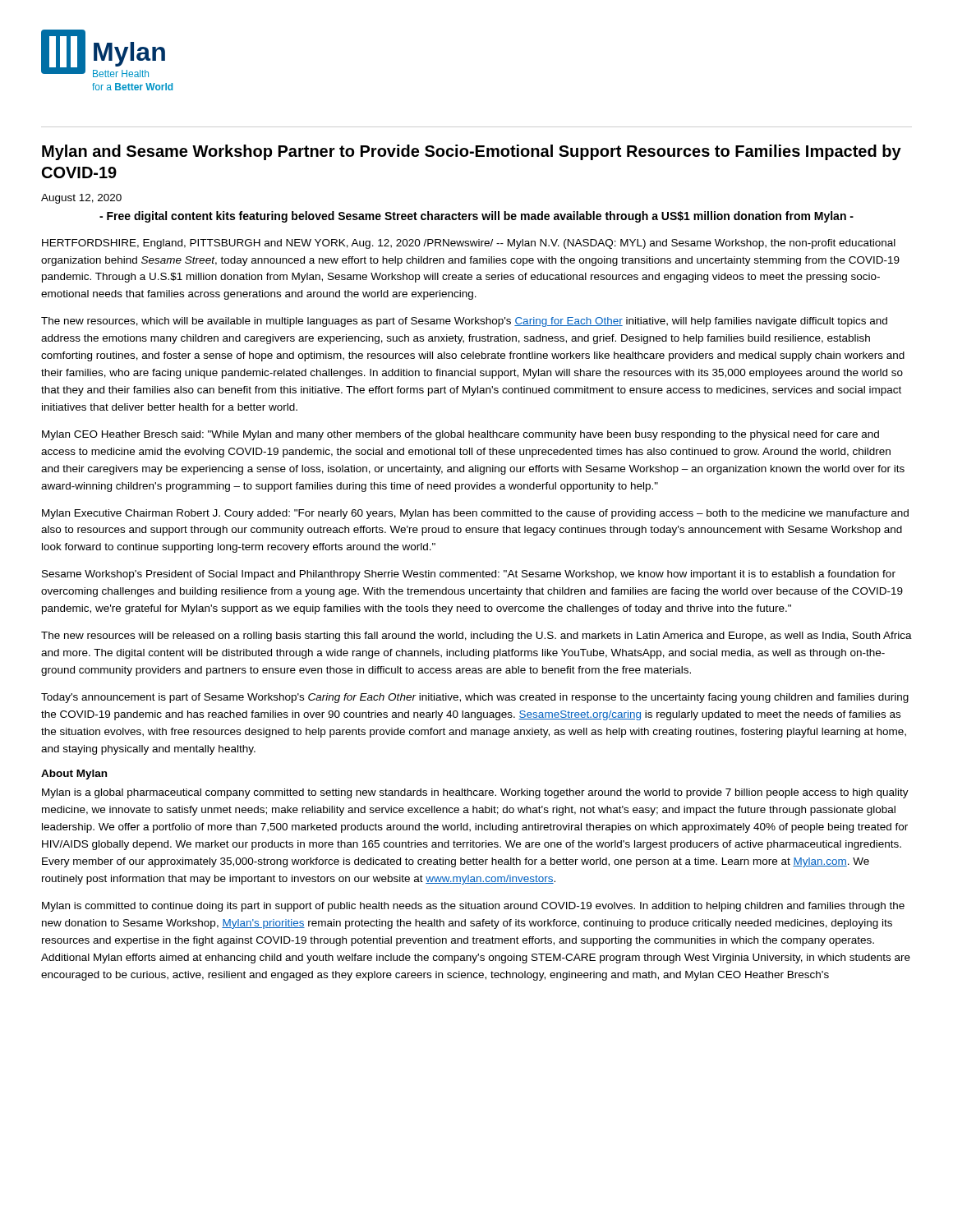
Task: Locate the title that opens with "Mylan and Sesame Workshop"
Action: click(476, 162)
